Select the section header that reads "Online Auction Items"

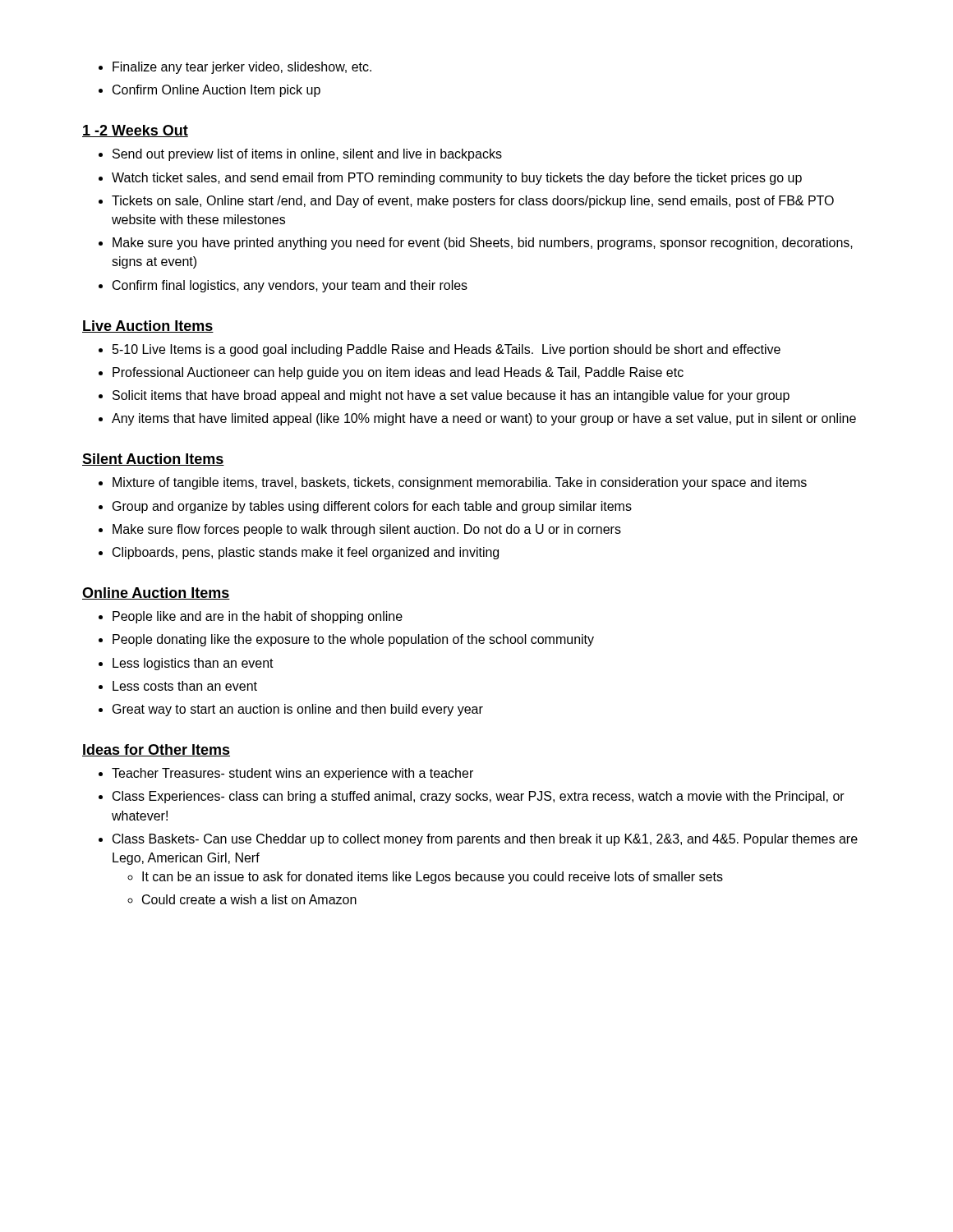(x=156, y=593)
